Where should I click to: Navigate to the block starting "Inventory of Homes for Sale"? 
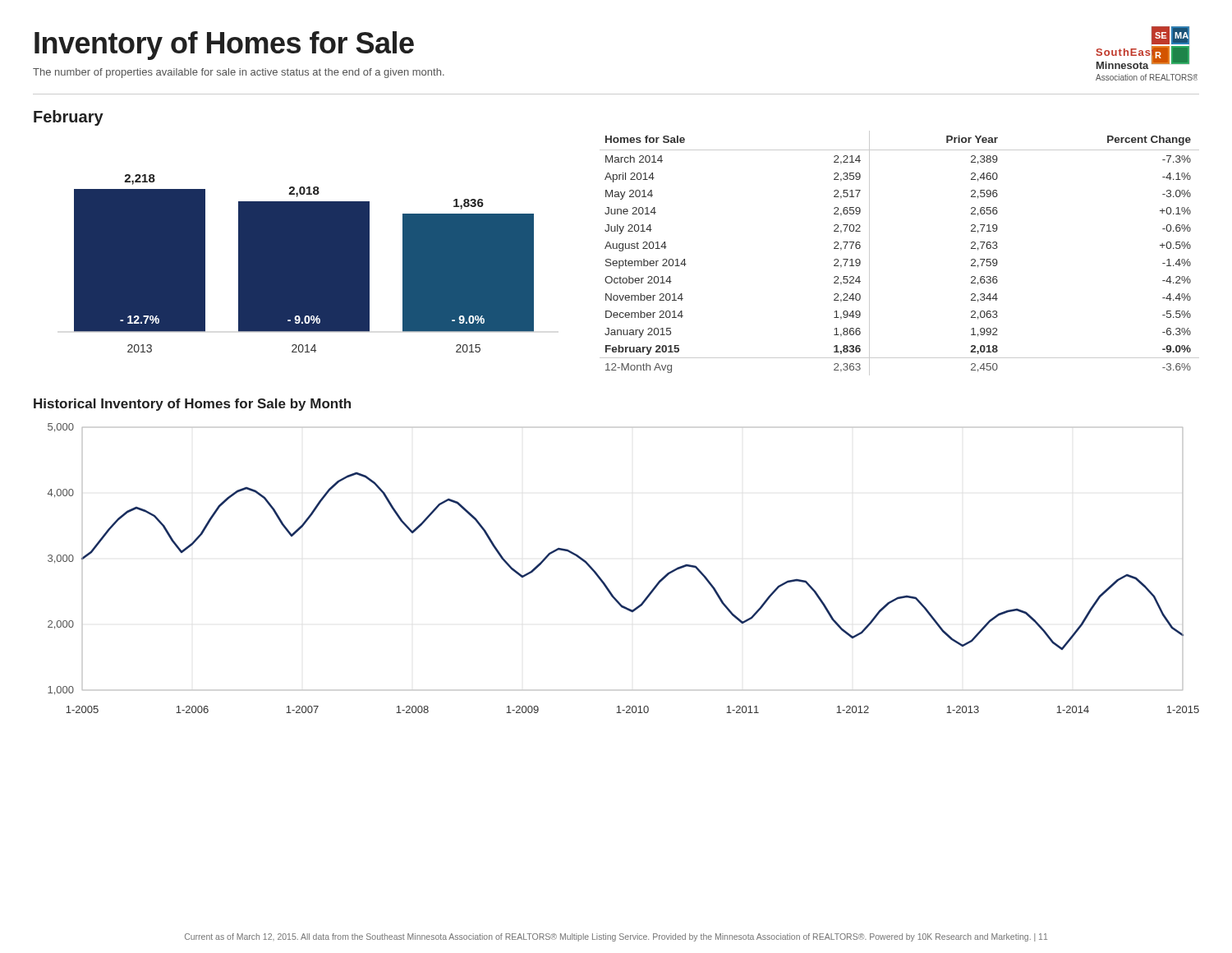pos(224,46)
